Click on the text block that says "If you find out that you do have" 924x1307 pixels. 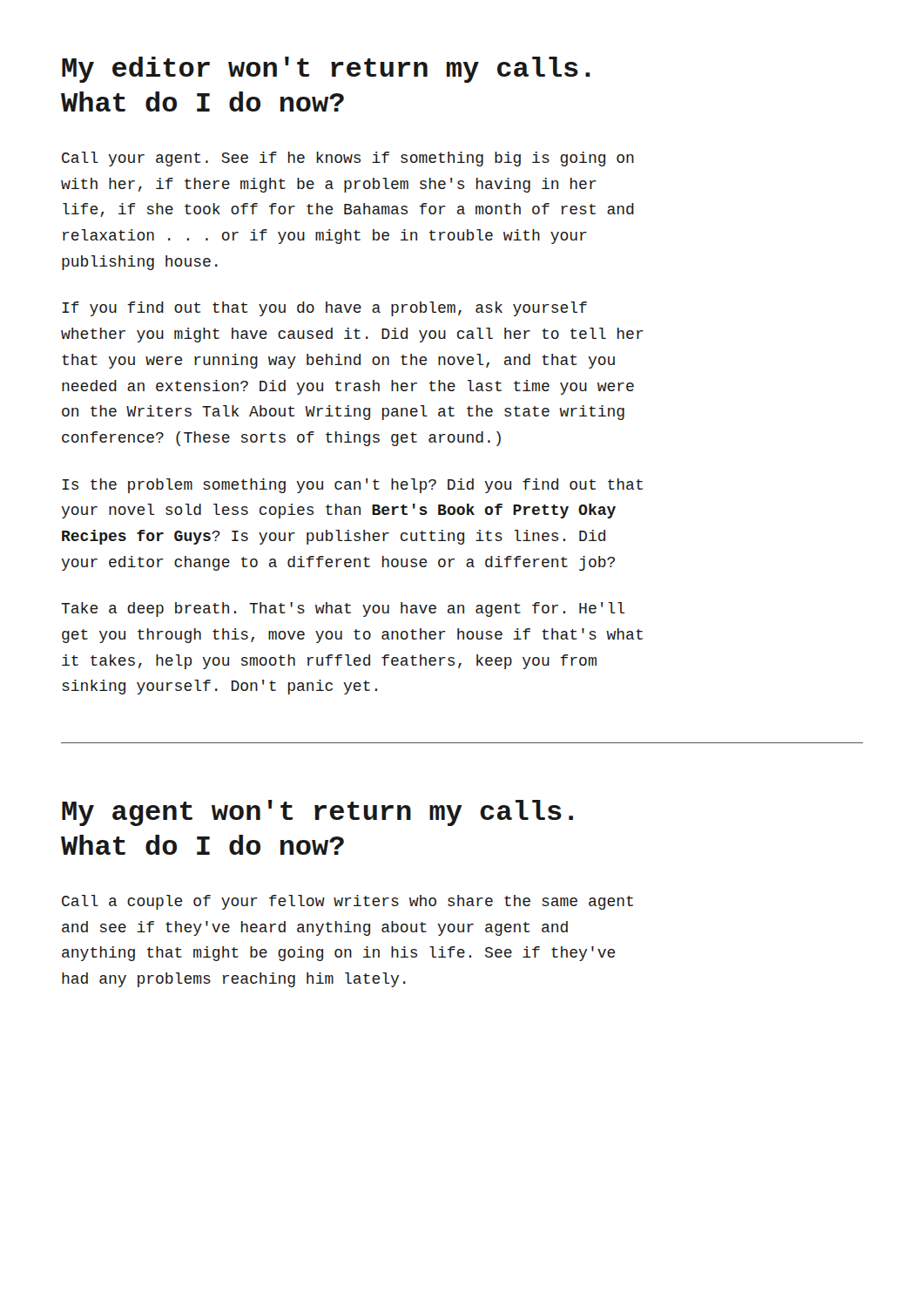[353, 373]
